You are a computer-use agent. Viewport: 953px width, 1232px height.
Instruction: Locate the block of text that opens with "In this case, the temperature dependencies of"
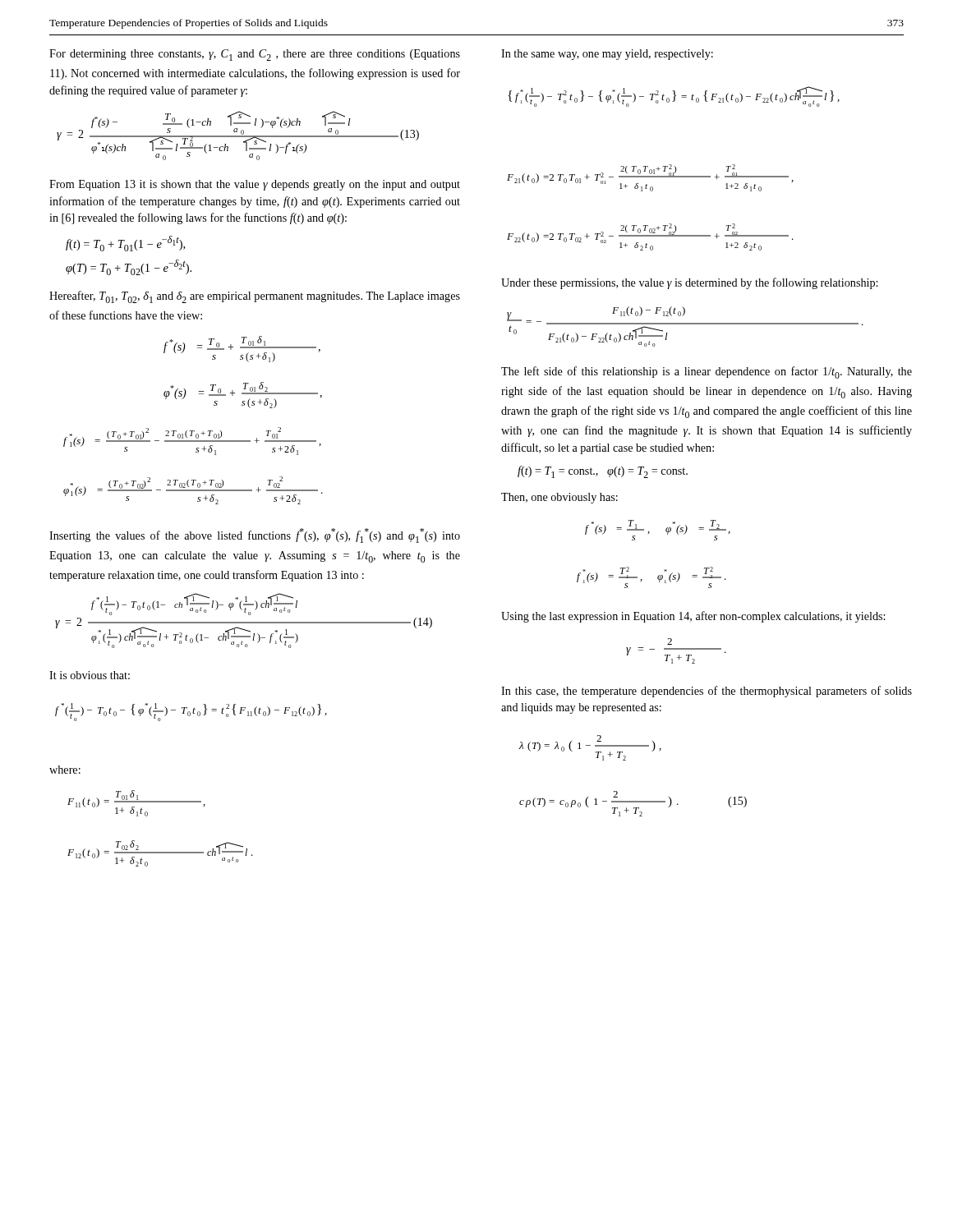tap(707, 699)
